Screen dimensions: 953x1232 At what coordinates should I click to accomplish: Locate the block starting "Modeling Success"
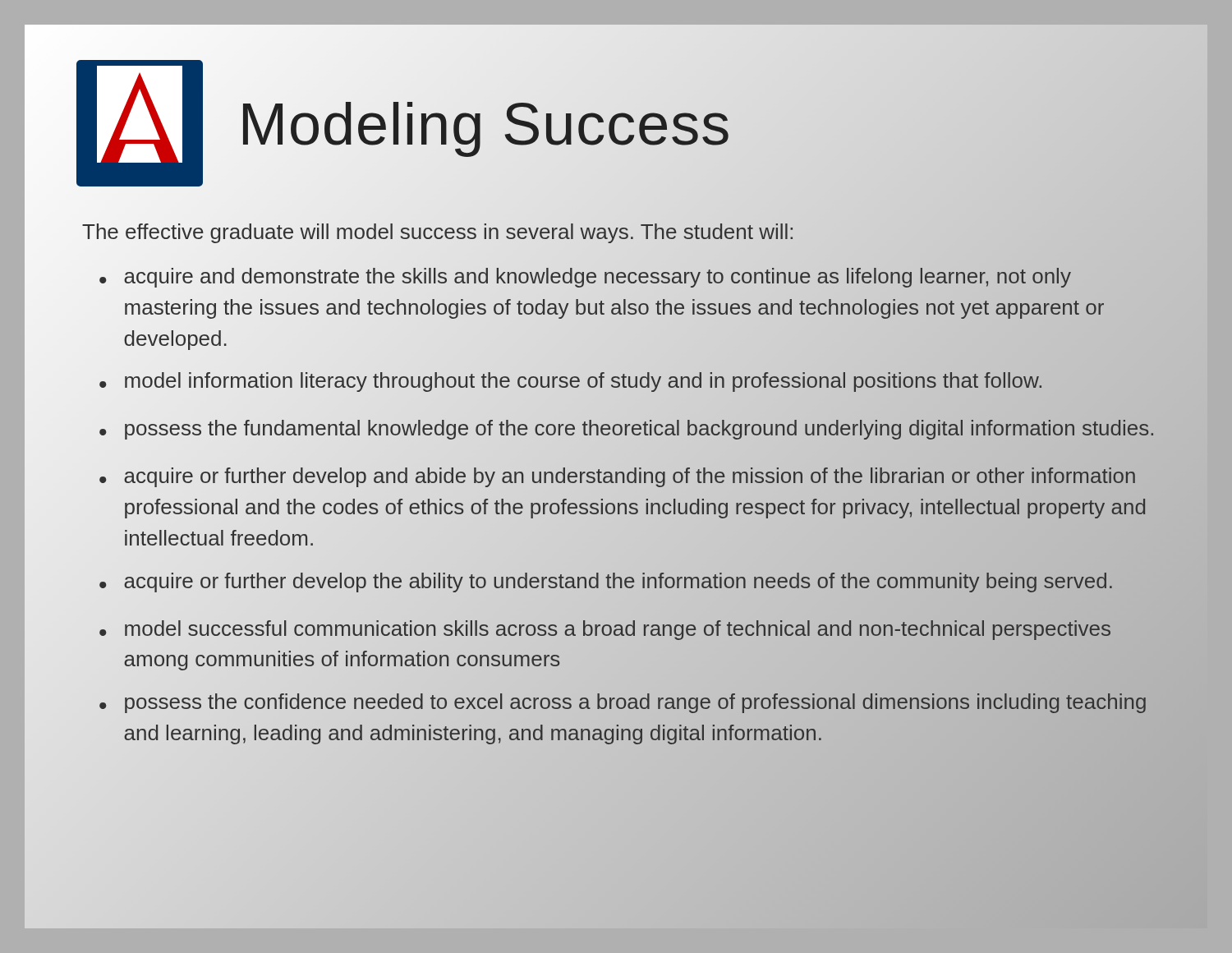(x=485, y=125)
